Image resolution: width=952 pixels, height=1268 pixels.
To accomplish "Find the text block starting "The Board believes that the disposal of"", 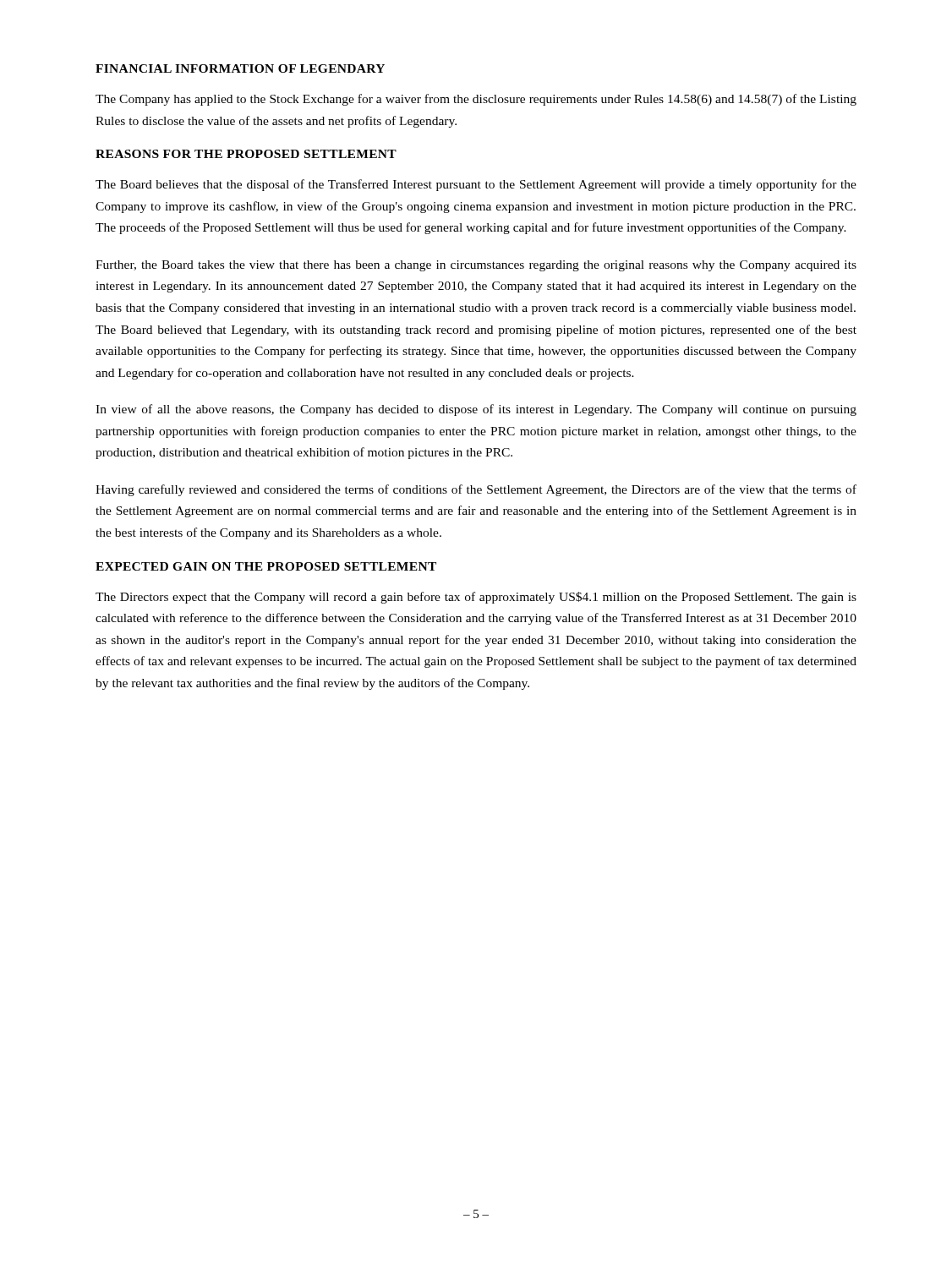I will pos(476,206).
